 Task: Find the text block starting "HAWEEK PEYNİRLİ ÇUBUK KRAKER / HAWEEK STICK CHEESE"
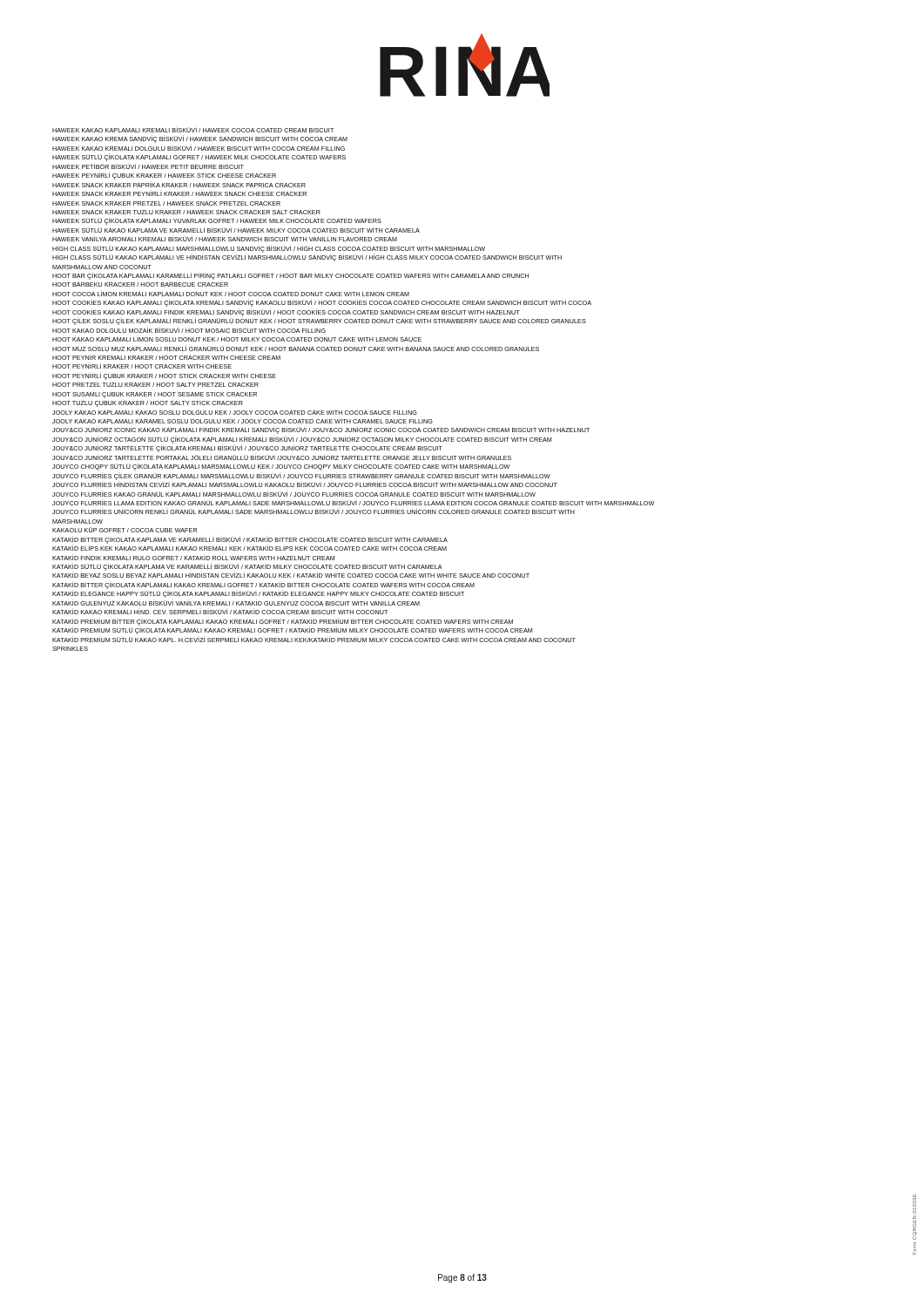pos(164,176)
